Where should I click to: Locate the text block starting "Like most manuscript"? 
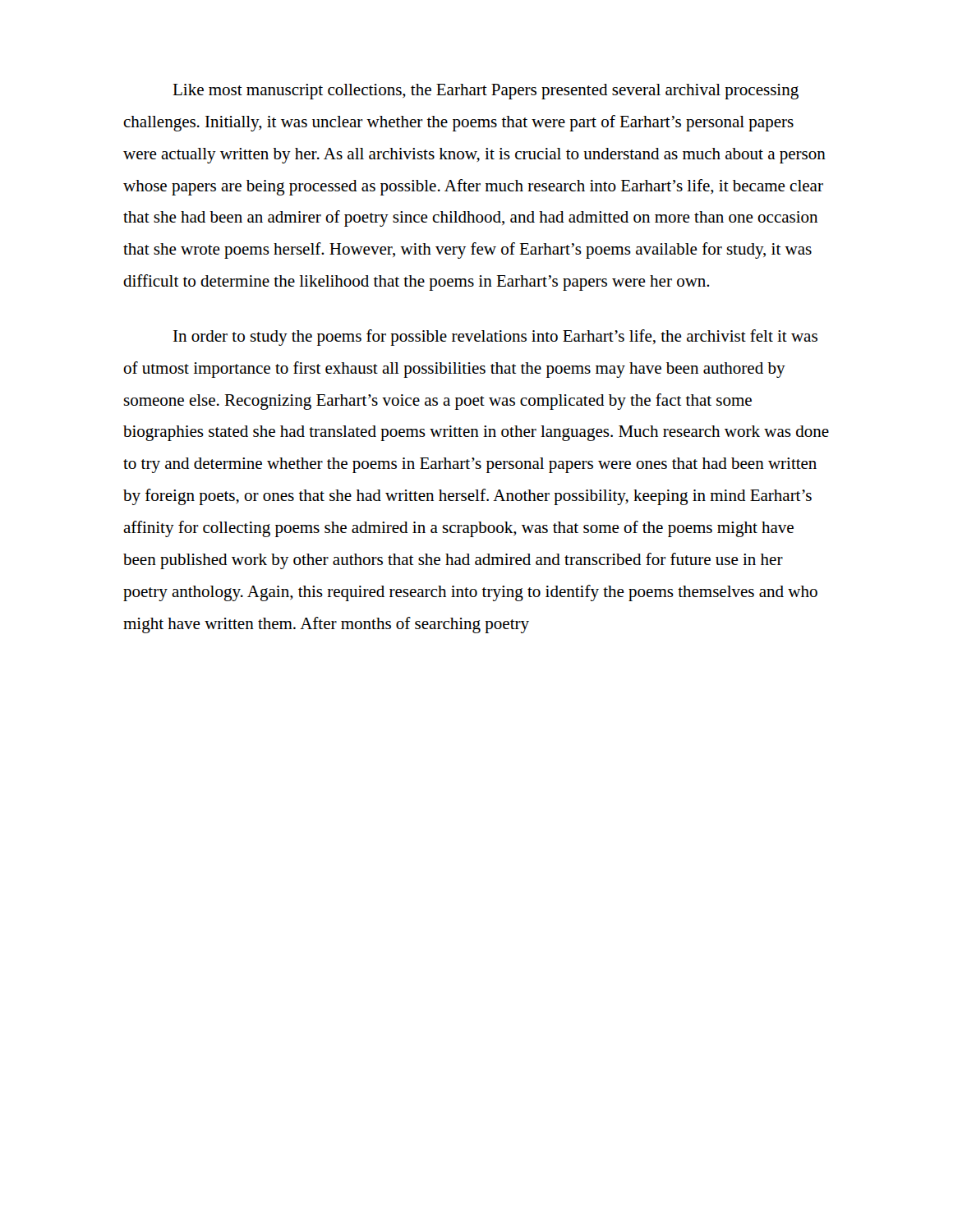[476, 186]
